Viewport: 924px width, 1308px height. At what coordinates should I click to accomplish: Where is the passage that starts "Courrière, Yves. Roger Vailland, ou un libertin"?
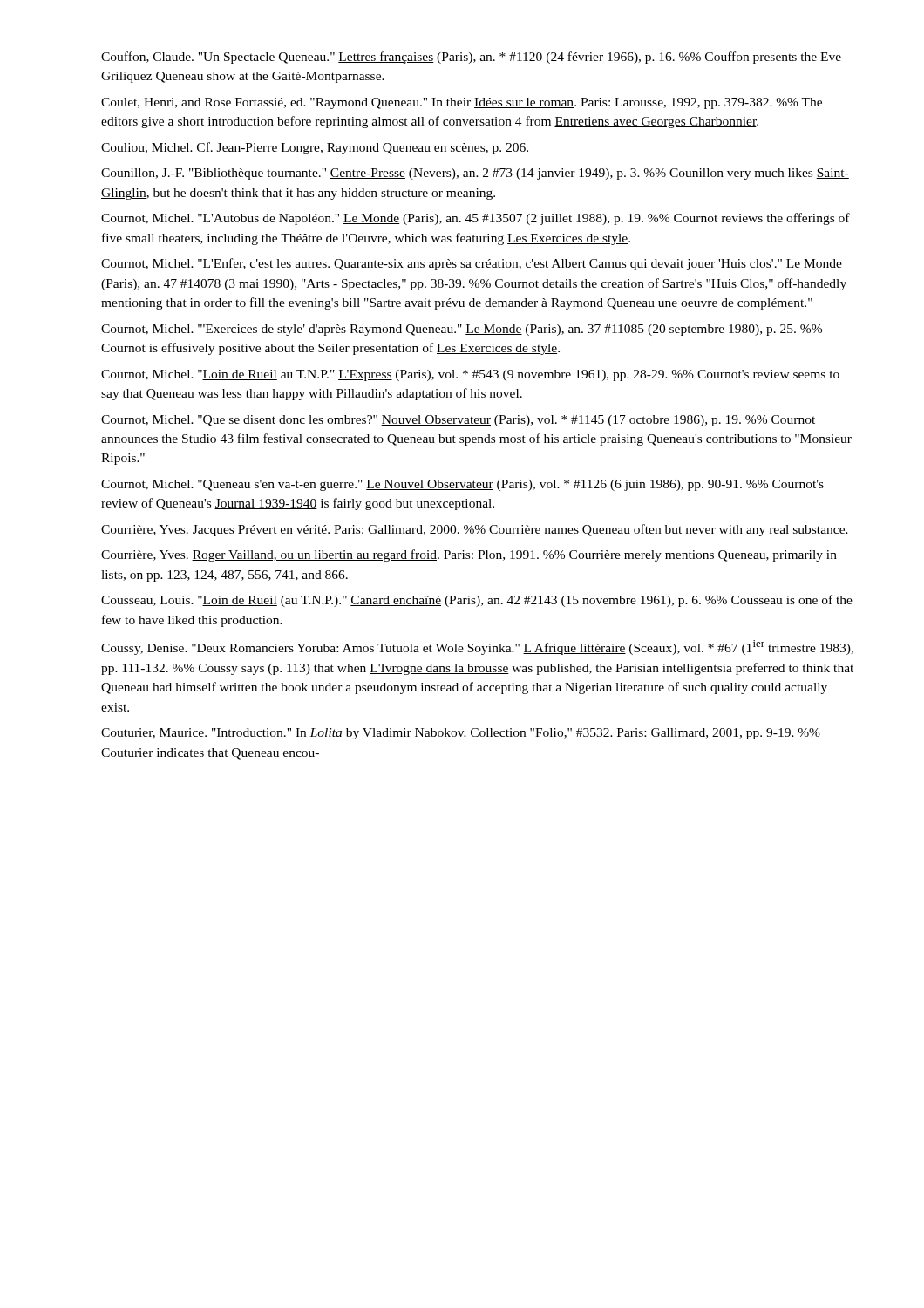pos(462,565)
